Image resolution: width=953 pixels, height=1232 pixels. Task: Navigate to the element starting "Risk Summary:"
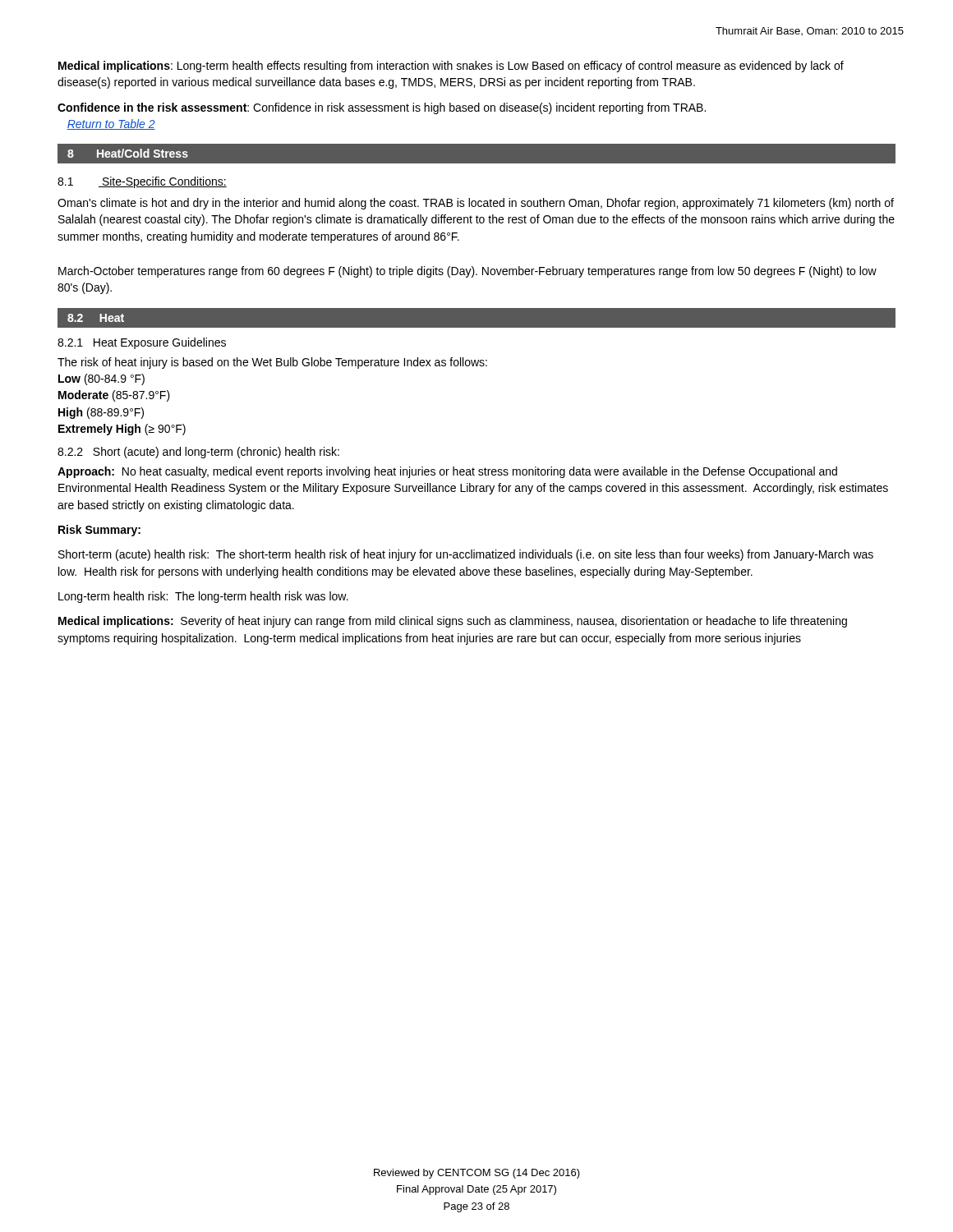pos(99,530)
